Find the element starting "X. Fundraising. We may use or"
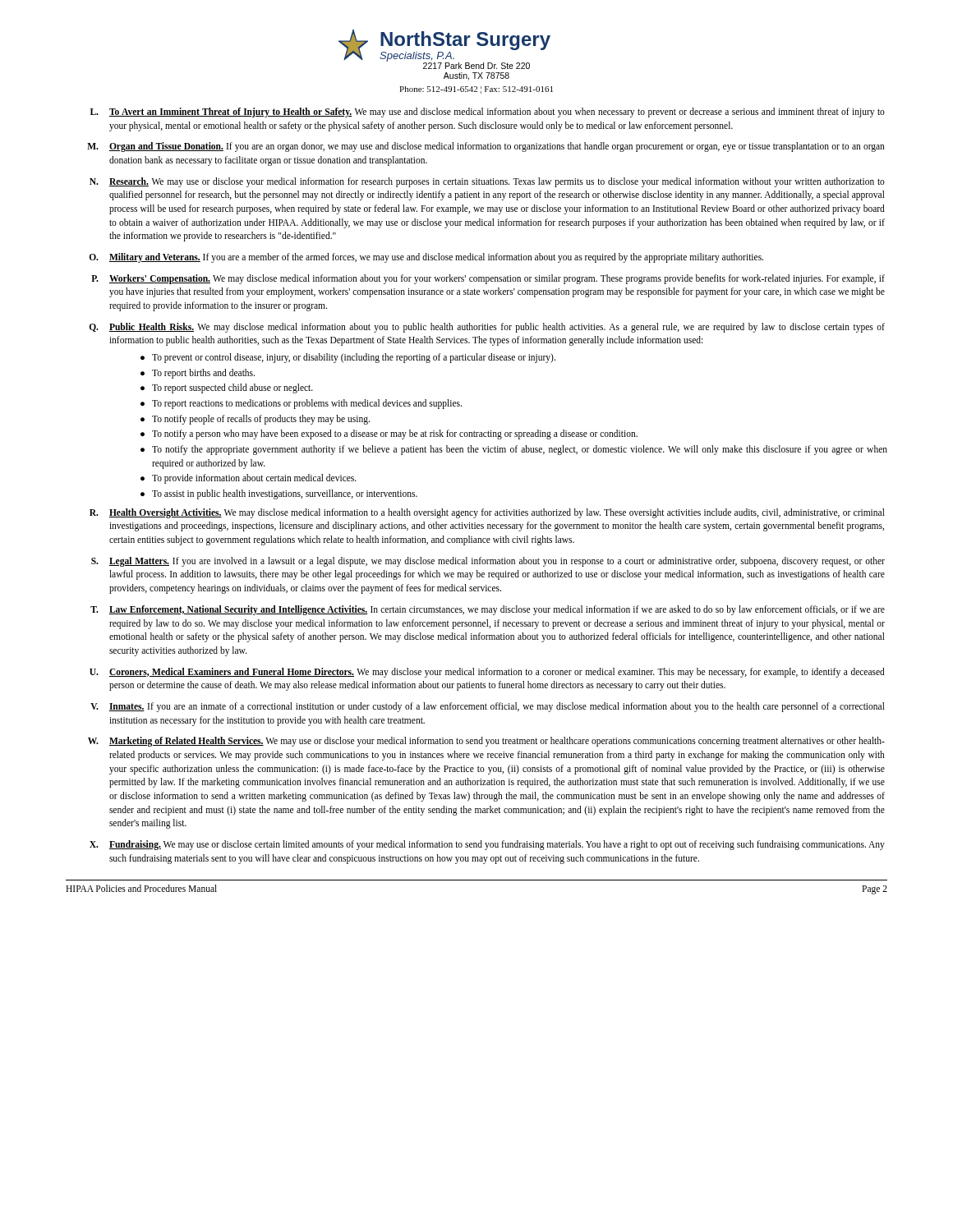 [x=475, y=851]
